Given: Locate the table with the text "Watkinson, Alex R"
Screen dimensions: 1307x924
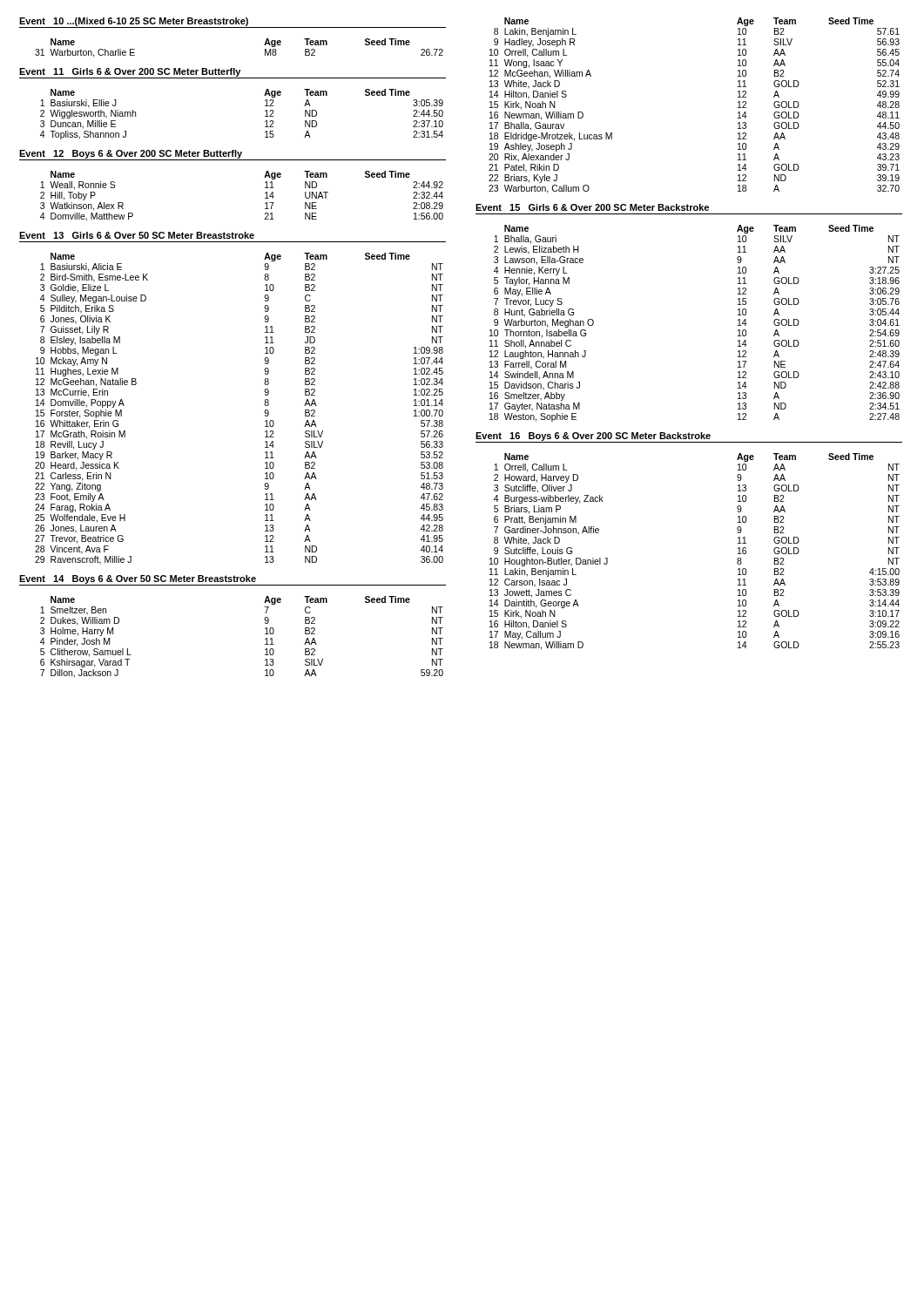Looking at the screenshot, I should pyautogui.click(x=233, y=195).
